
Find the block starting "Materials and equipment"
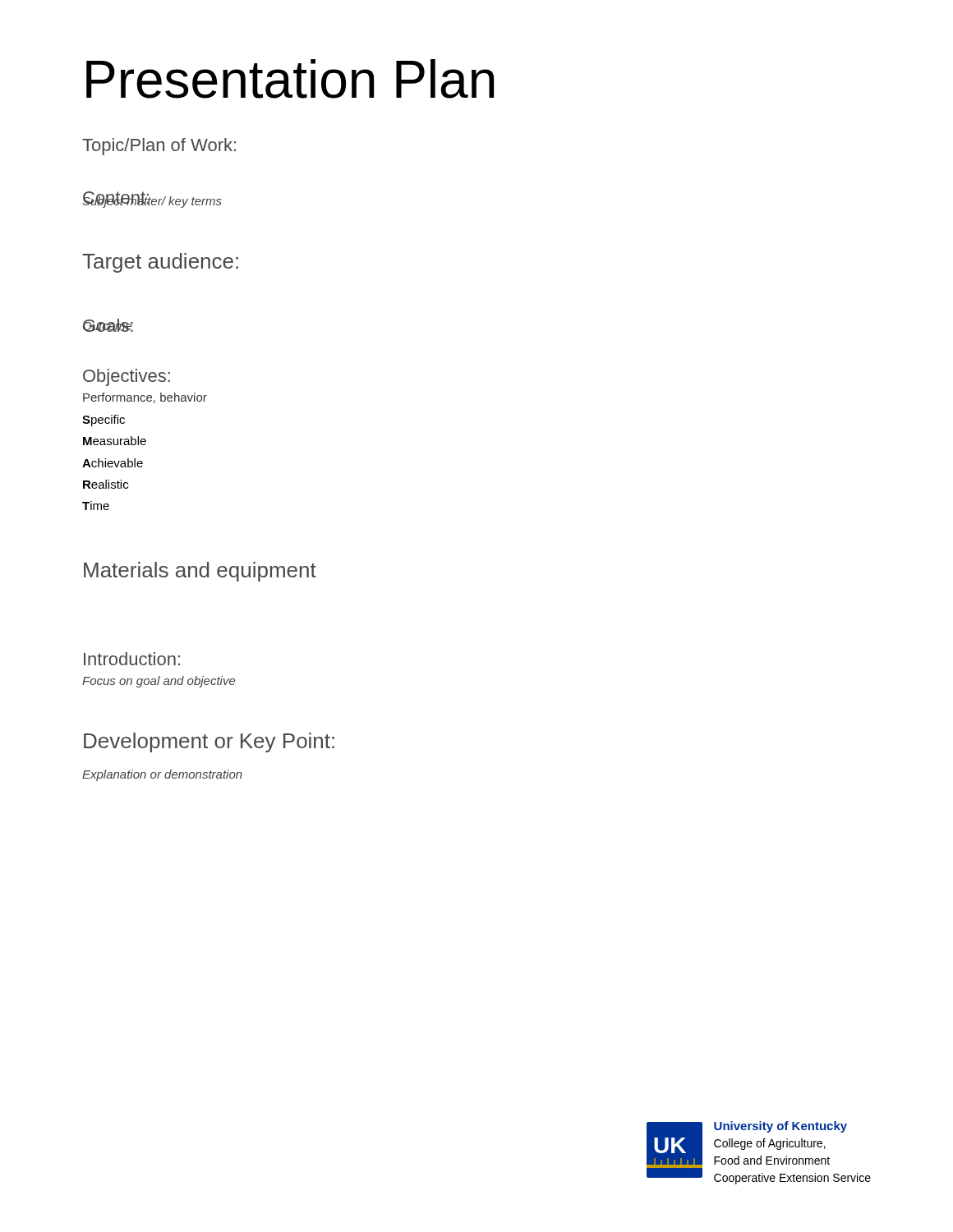(x=200, y=572)
